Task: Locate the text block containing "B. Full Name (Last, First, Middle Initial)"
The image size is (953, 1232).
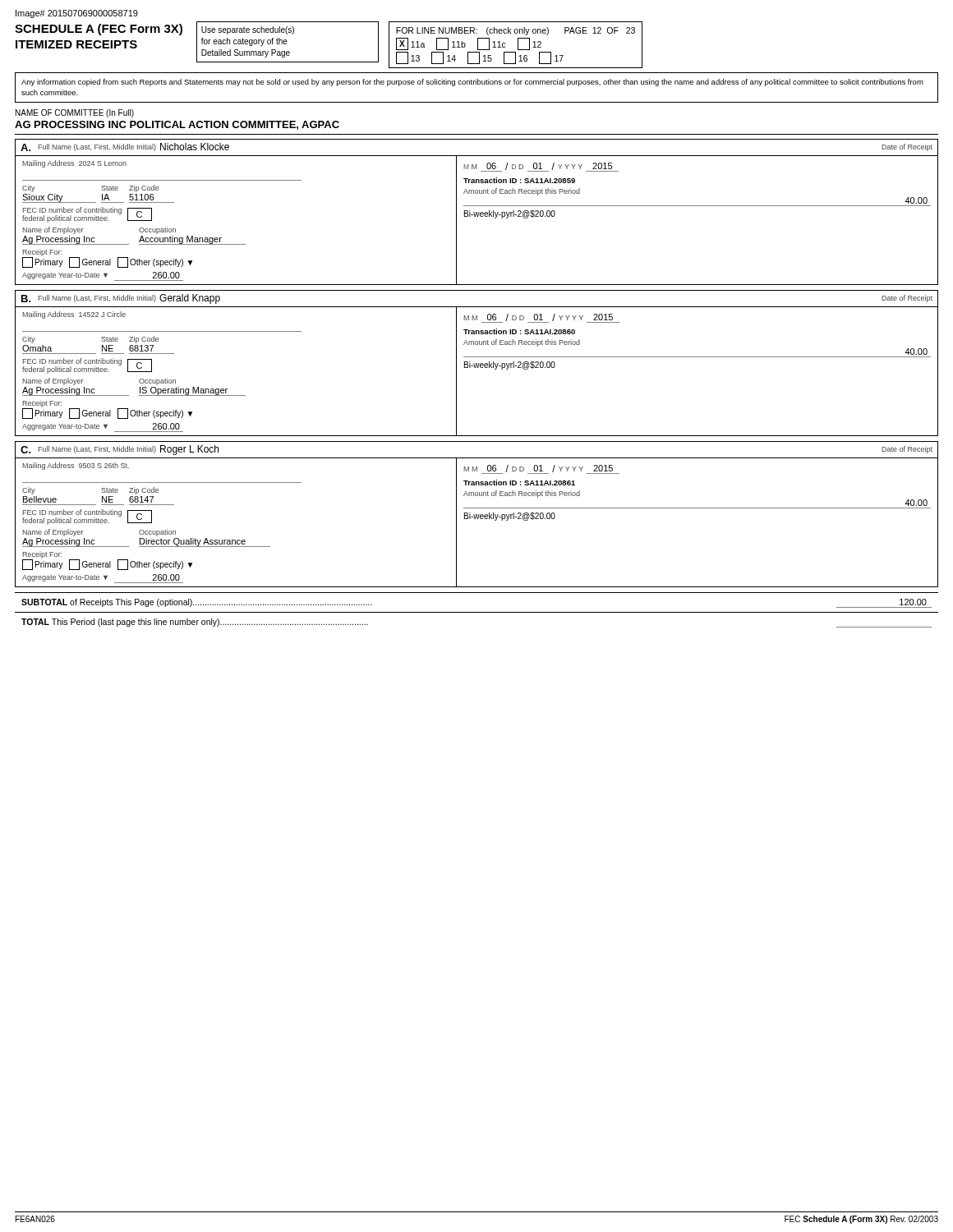Action: click(x=476, y=363)
